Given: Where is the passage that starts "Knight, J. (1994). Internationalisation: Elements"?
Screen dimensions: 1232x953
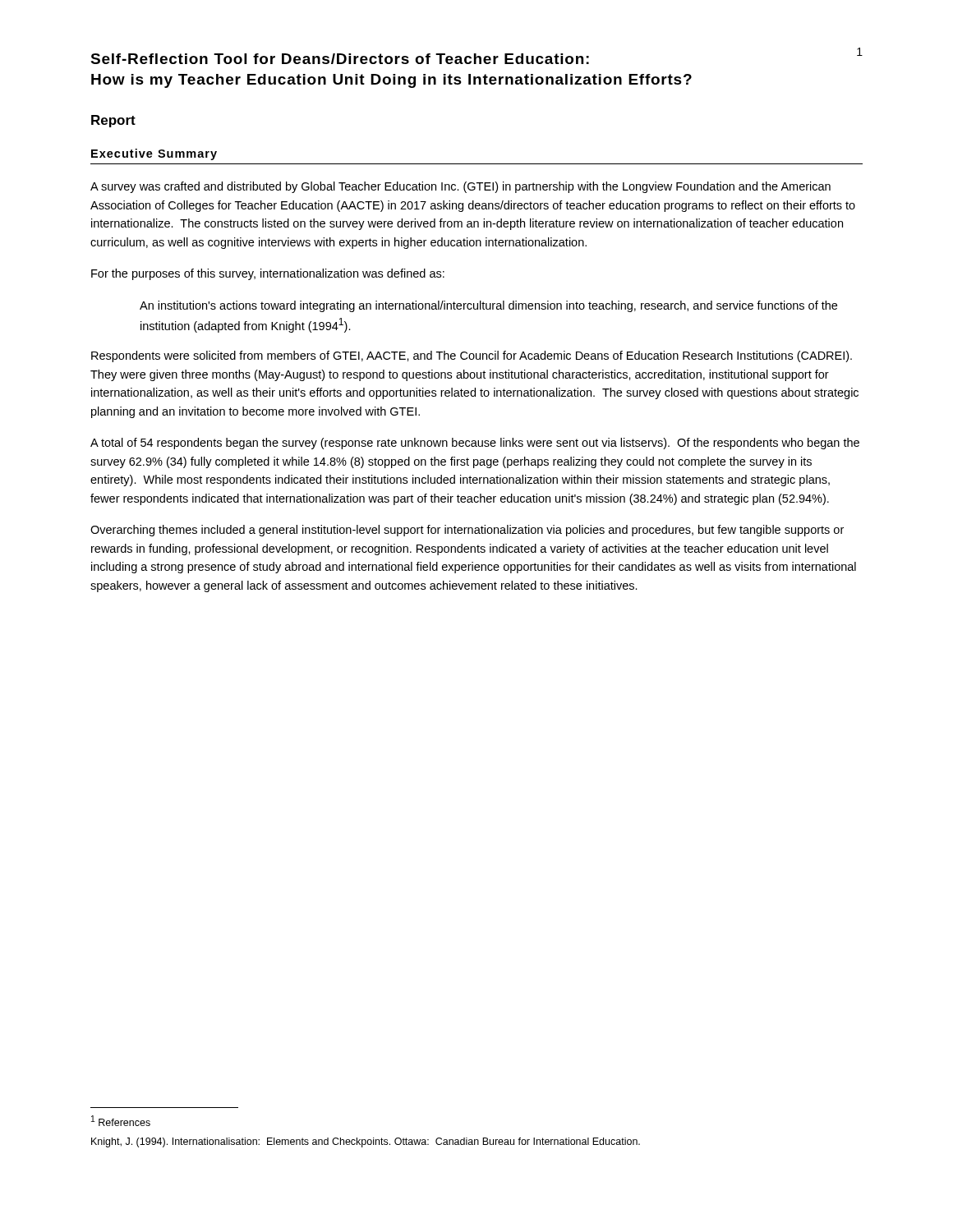Looking at the screenshot, I should click(x=366, y=1142).
